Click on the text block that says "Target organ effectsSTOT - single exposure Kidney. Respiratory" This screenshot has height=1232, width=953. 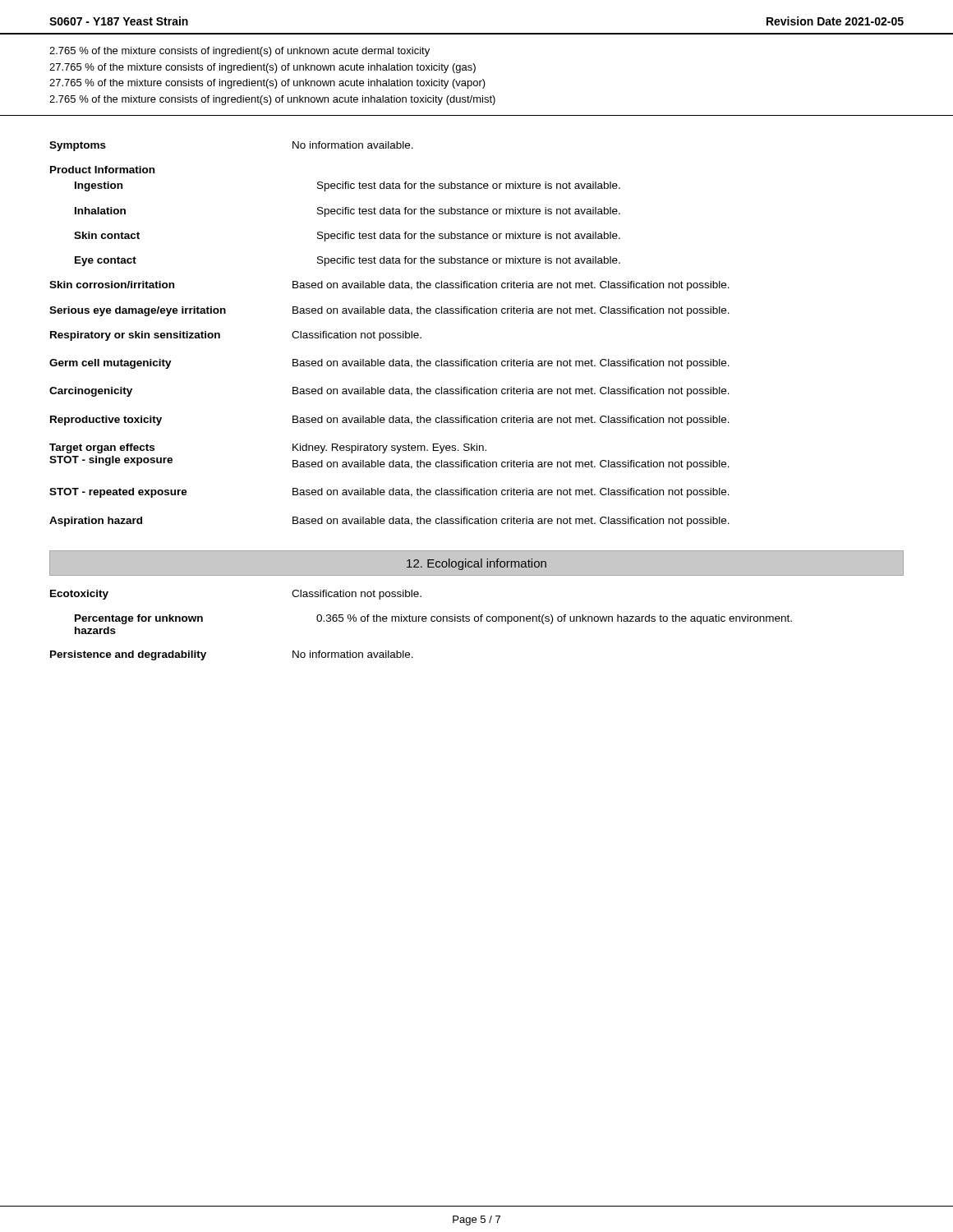[476, 456]
